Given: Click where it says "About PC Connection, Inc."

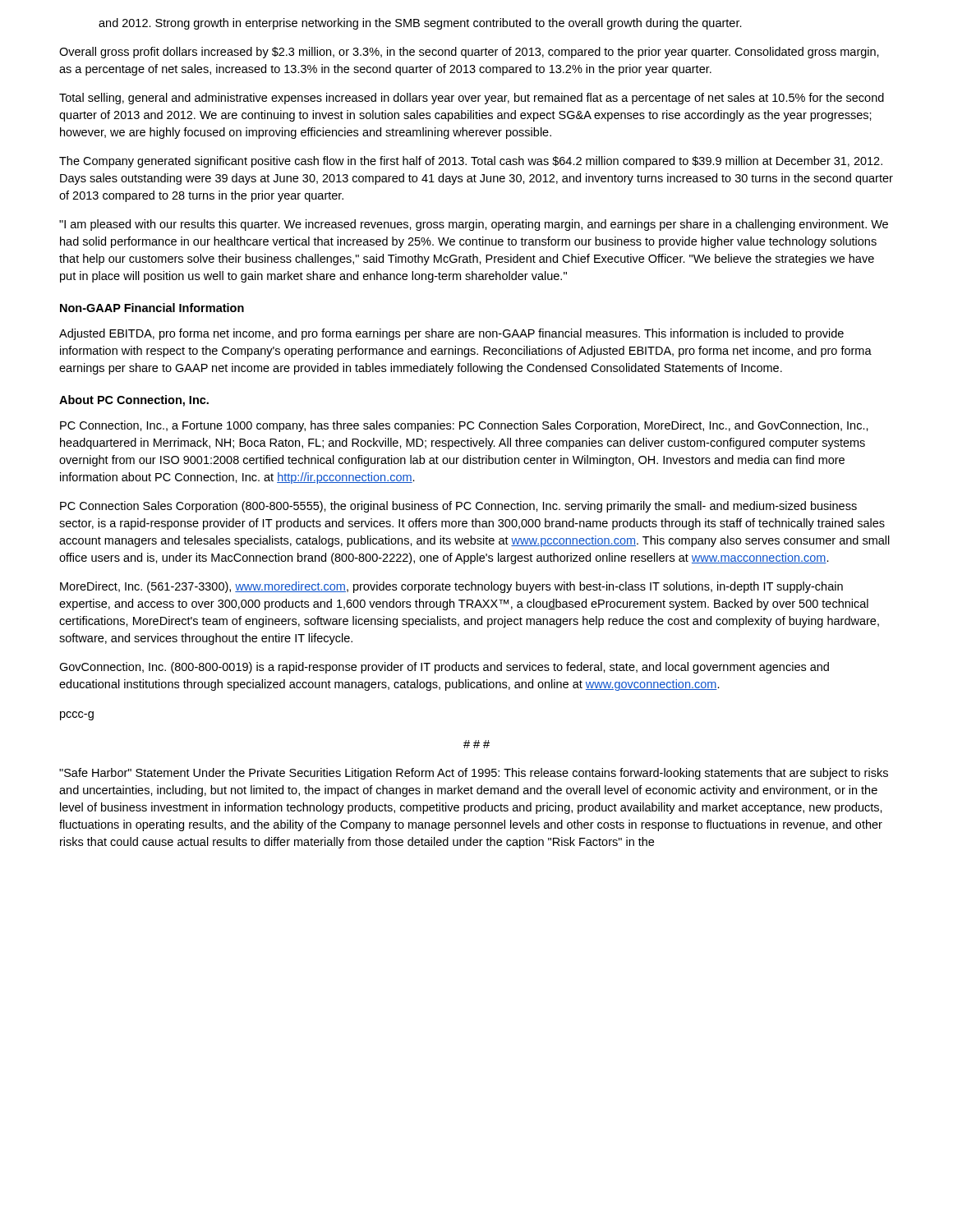Looking at the screenshot, I should (x=134, y=400).
